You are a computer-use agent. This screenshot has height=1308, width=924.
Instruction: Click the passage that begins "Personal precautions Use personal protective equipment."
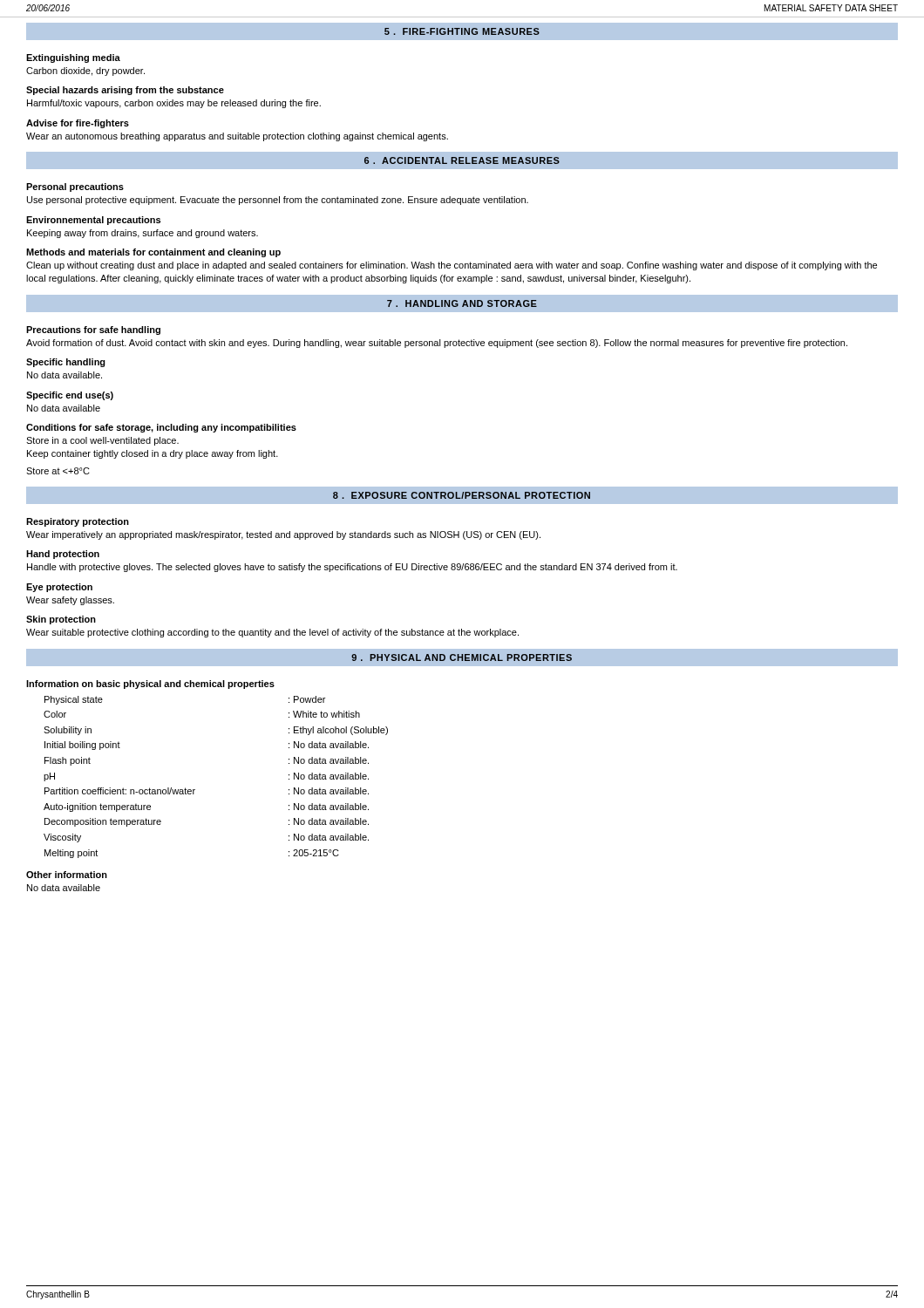tap(462, 194)
